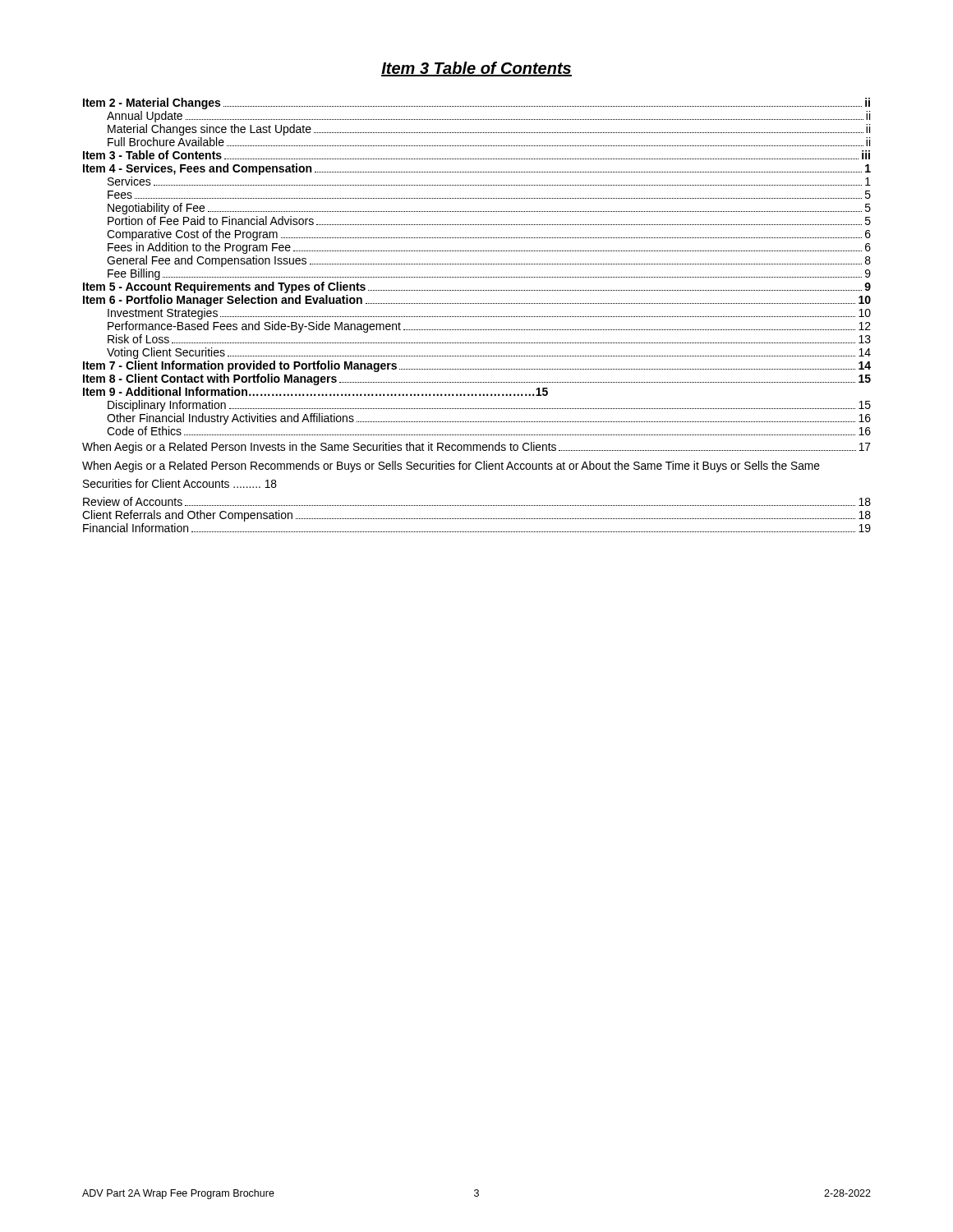
Task: Click on the text block starting "Portion of Fee Paid to"
Action: pyautogui.click(x=489, y=221)
